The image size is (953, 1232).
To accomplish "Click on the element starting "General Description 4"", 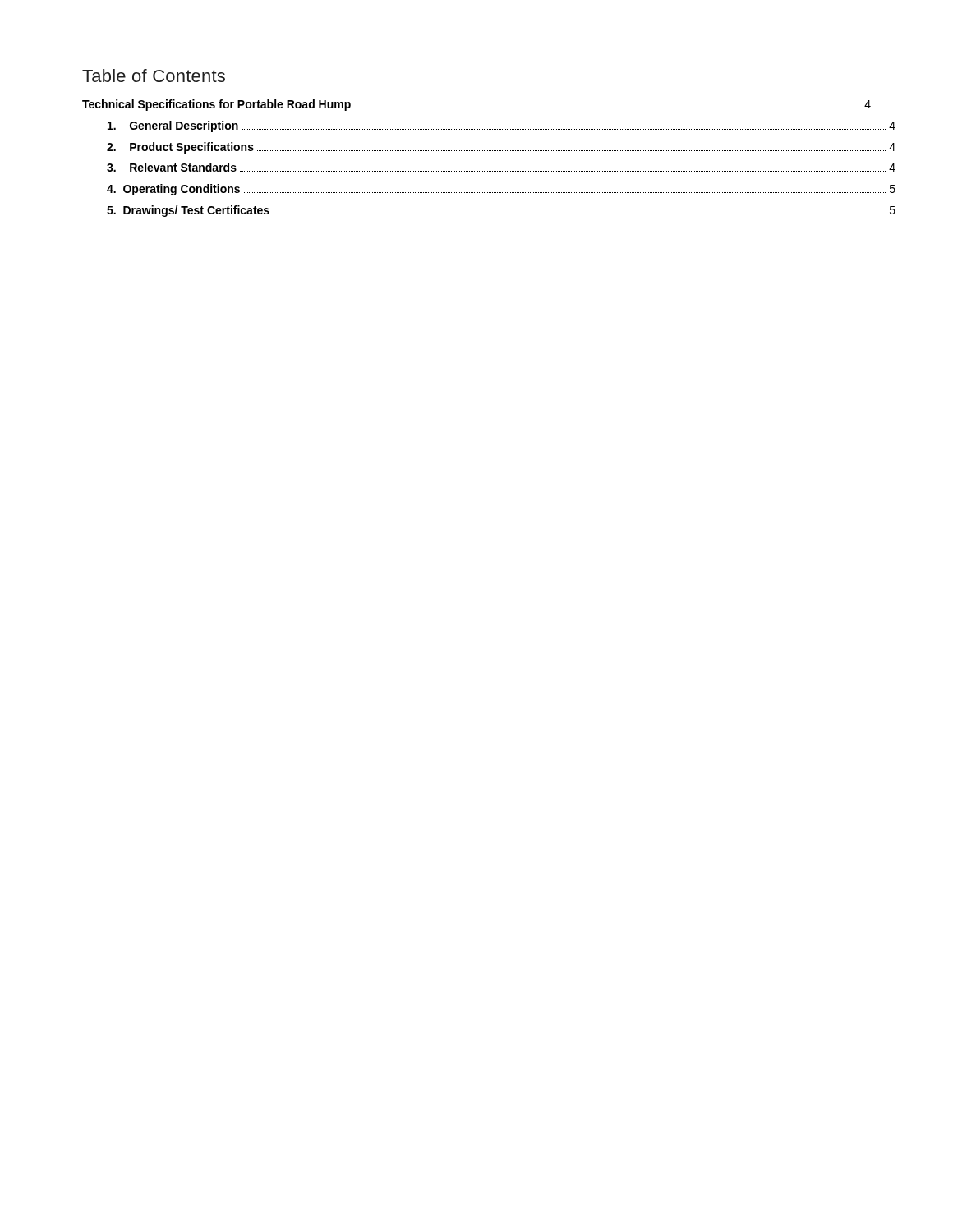I will coord(501,126).
